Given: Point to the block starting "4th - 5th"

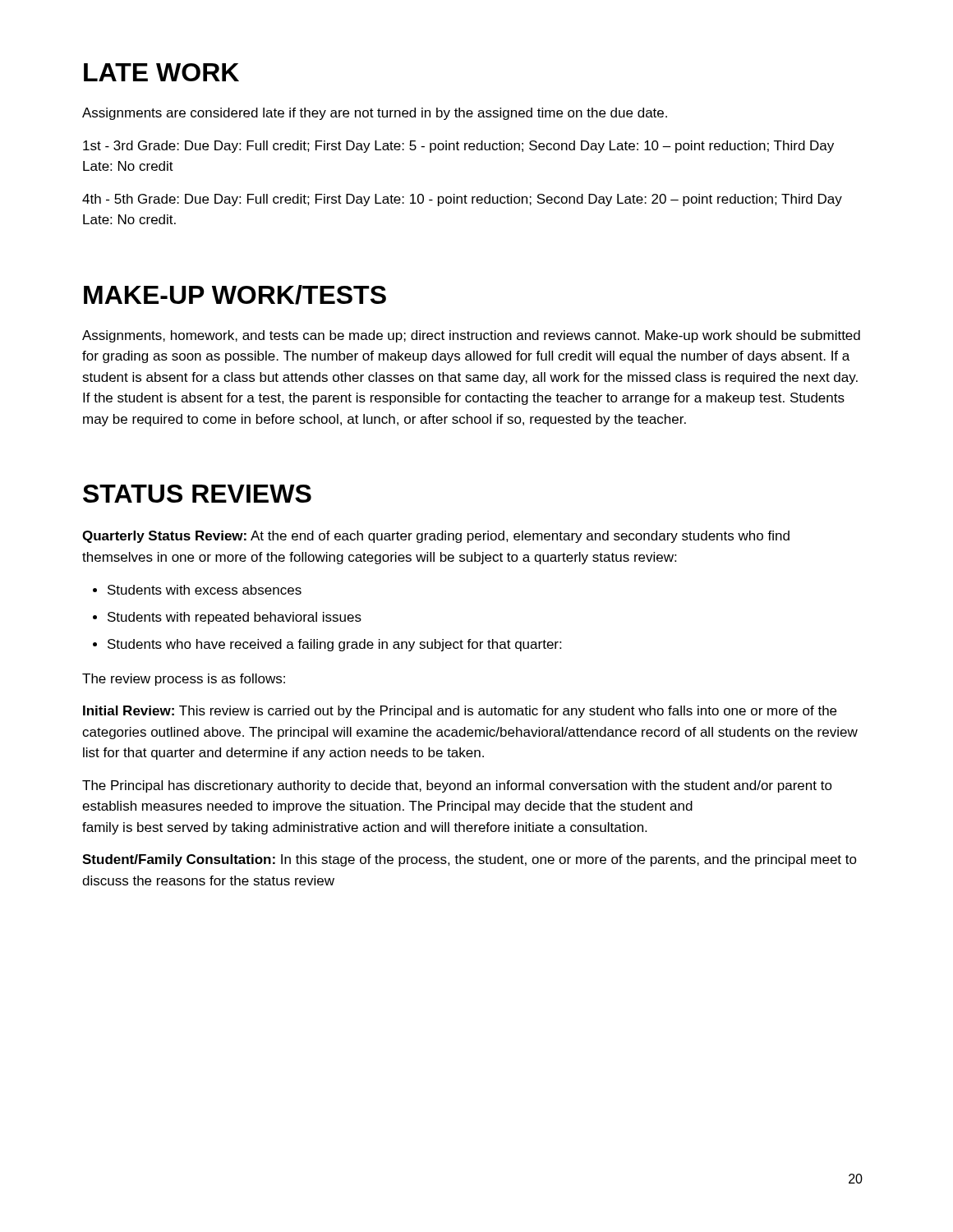Looking at the screenshot, I should pyautogui.click(x=472, y=209).
